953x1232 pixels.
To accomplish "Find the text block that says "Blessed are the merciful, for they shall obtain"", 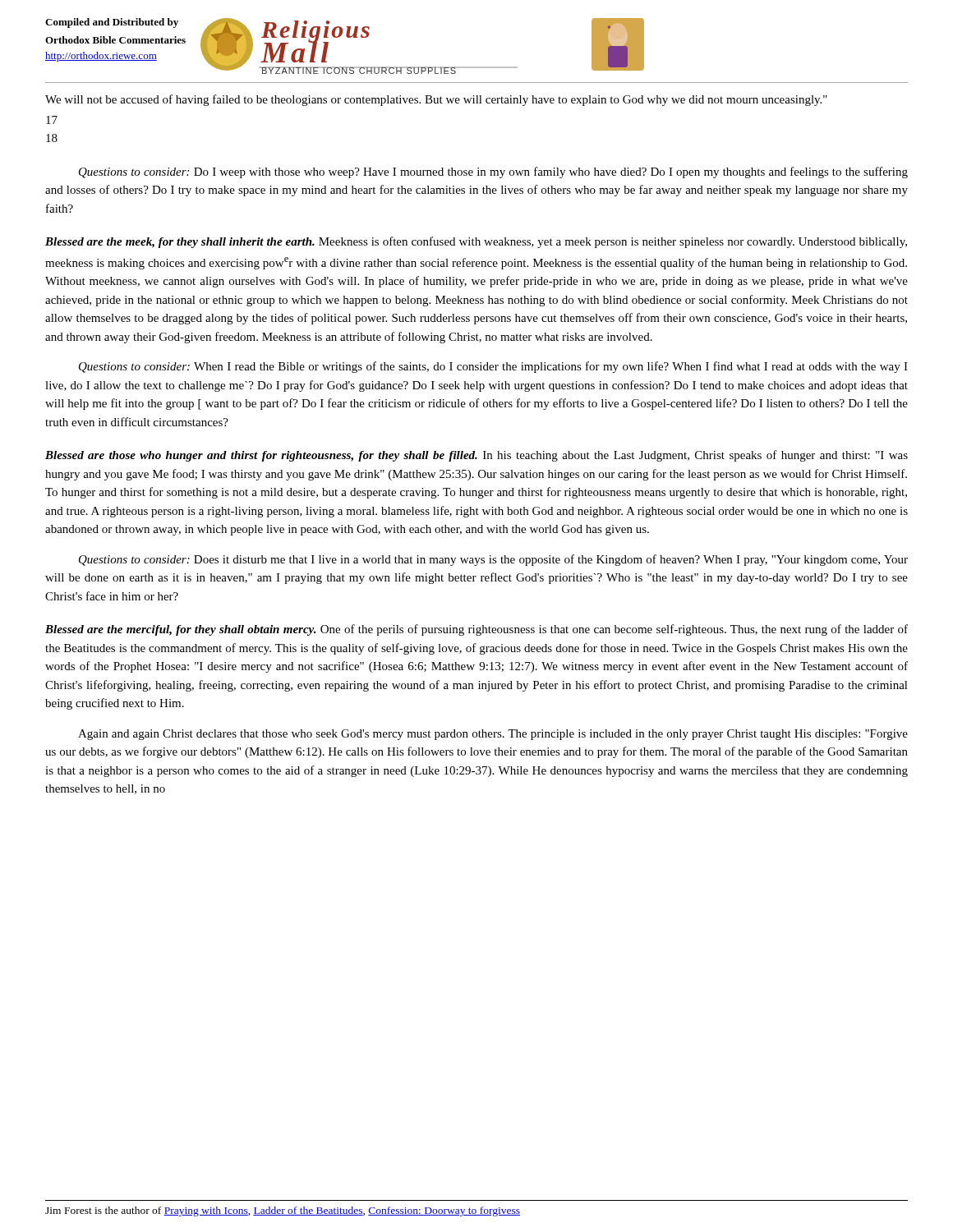I will 476,666.
